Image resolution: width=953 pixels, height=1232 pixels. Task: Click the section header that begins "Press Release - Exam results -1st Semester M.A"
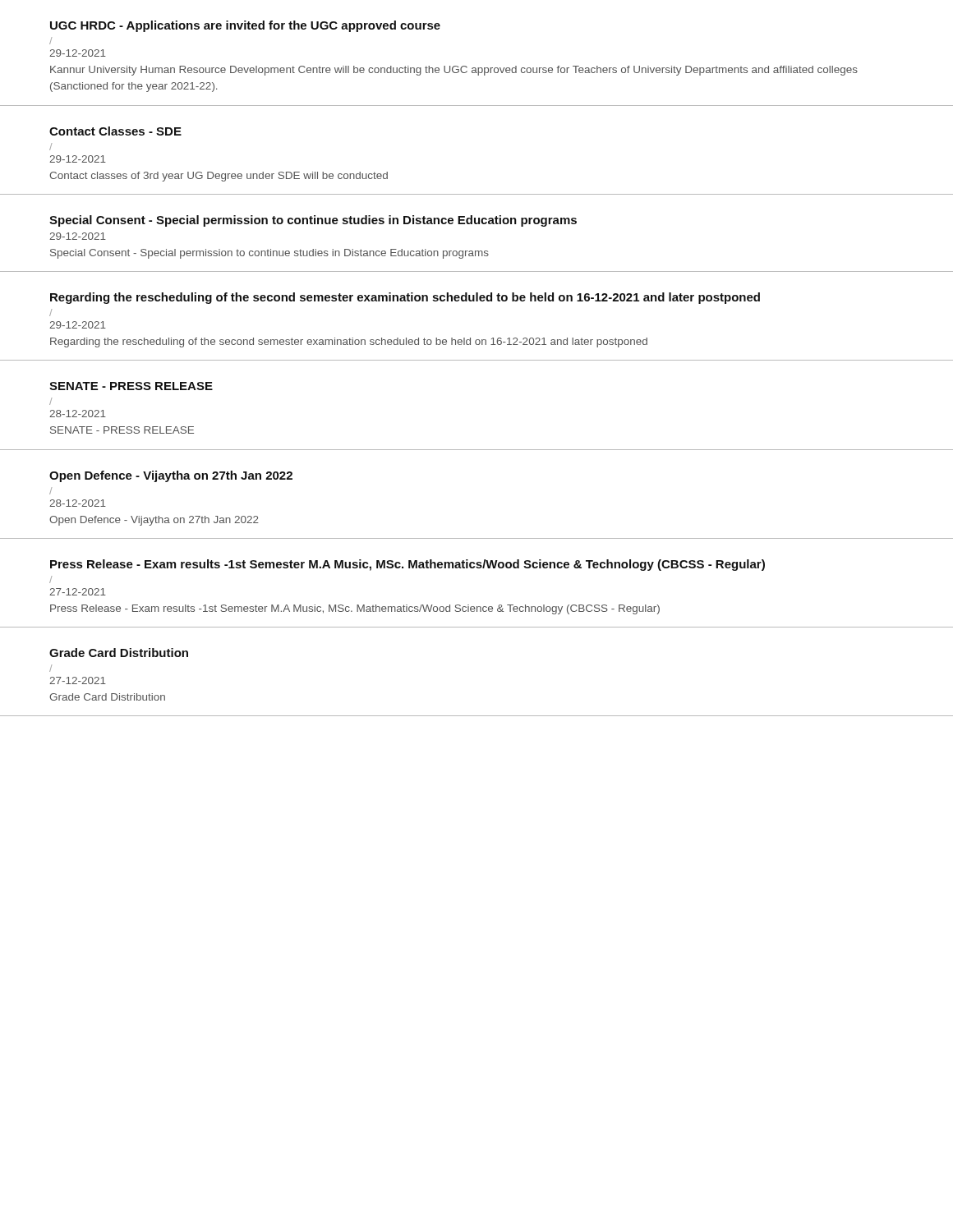[x=407, y=565]
